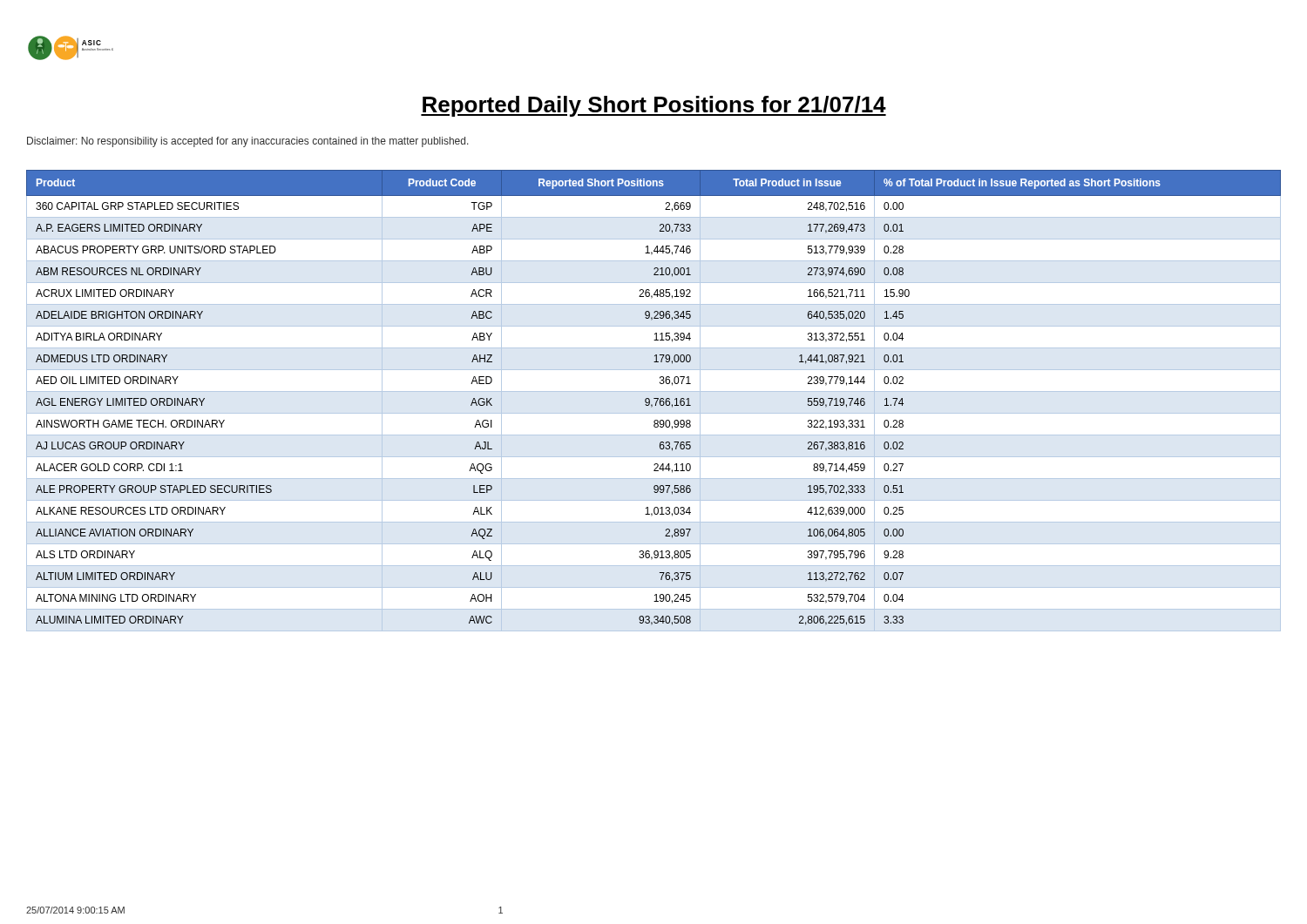
Task: Click on the table containing "AED OIL LIMITED"
Action: pyautogui.click(x=654, y=529)
